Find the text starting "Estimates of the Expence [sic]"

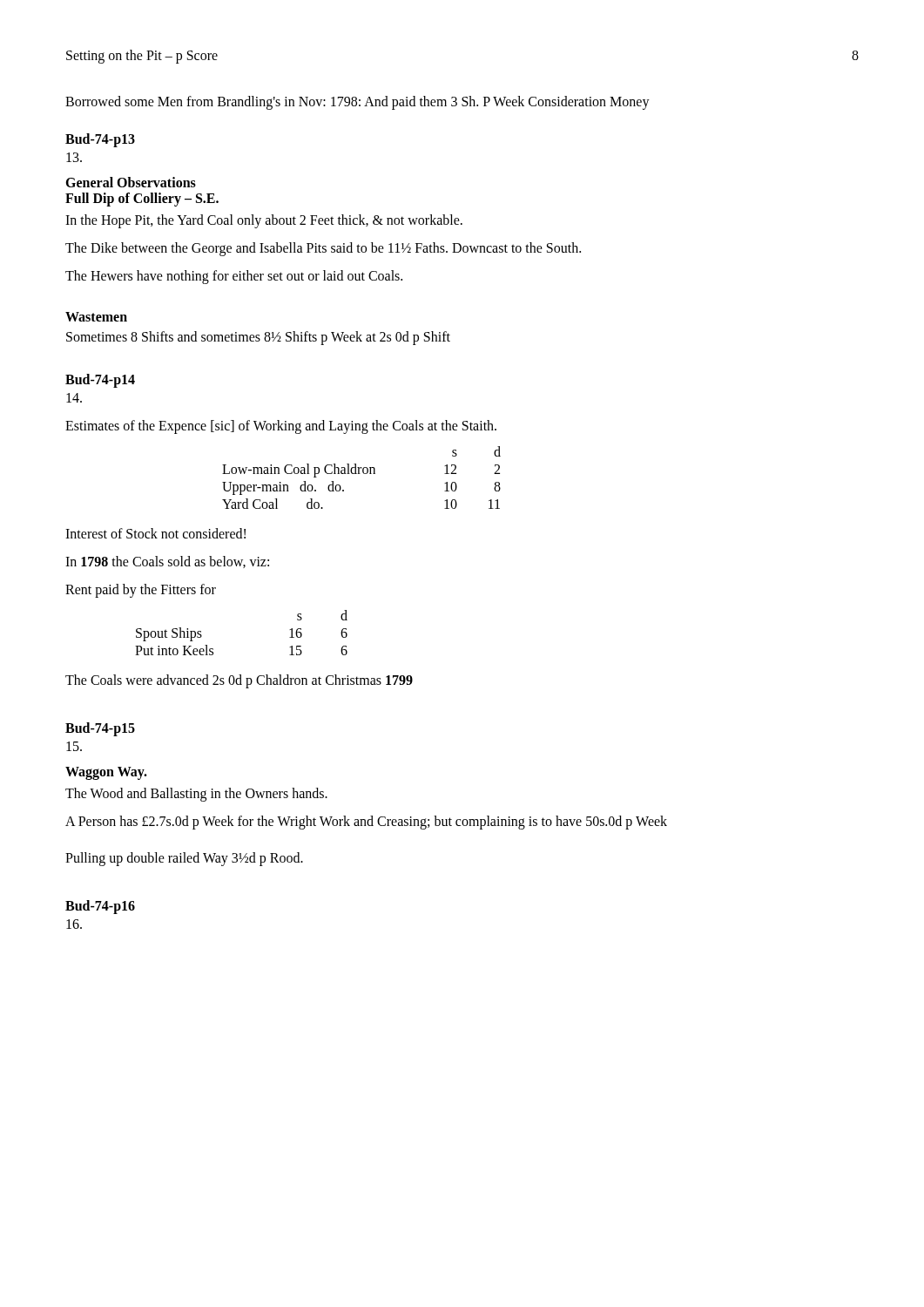(462, 426)
